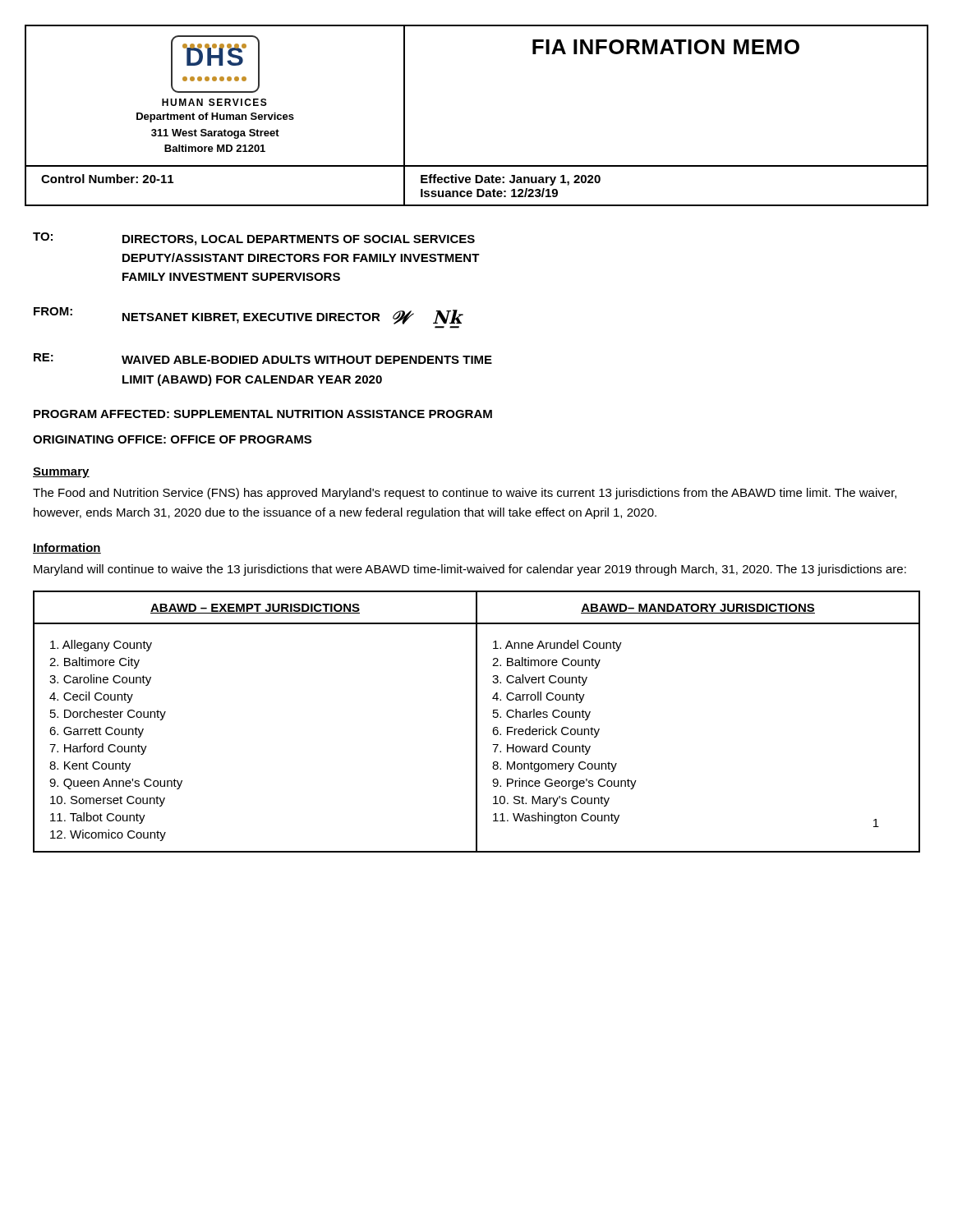Viewport: 953px width, 1232px height.
Task: Select the text starting "ORIGINATING OFFICE: OFFICE OF PROGRAMS"
Action: [x=172, y=439]
